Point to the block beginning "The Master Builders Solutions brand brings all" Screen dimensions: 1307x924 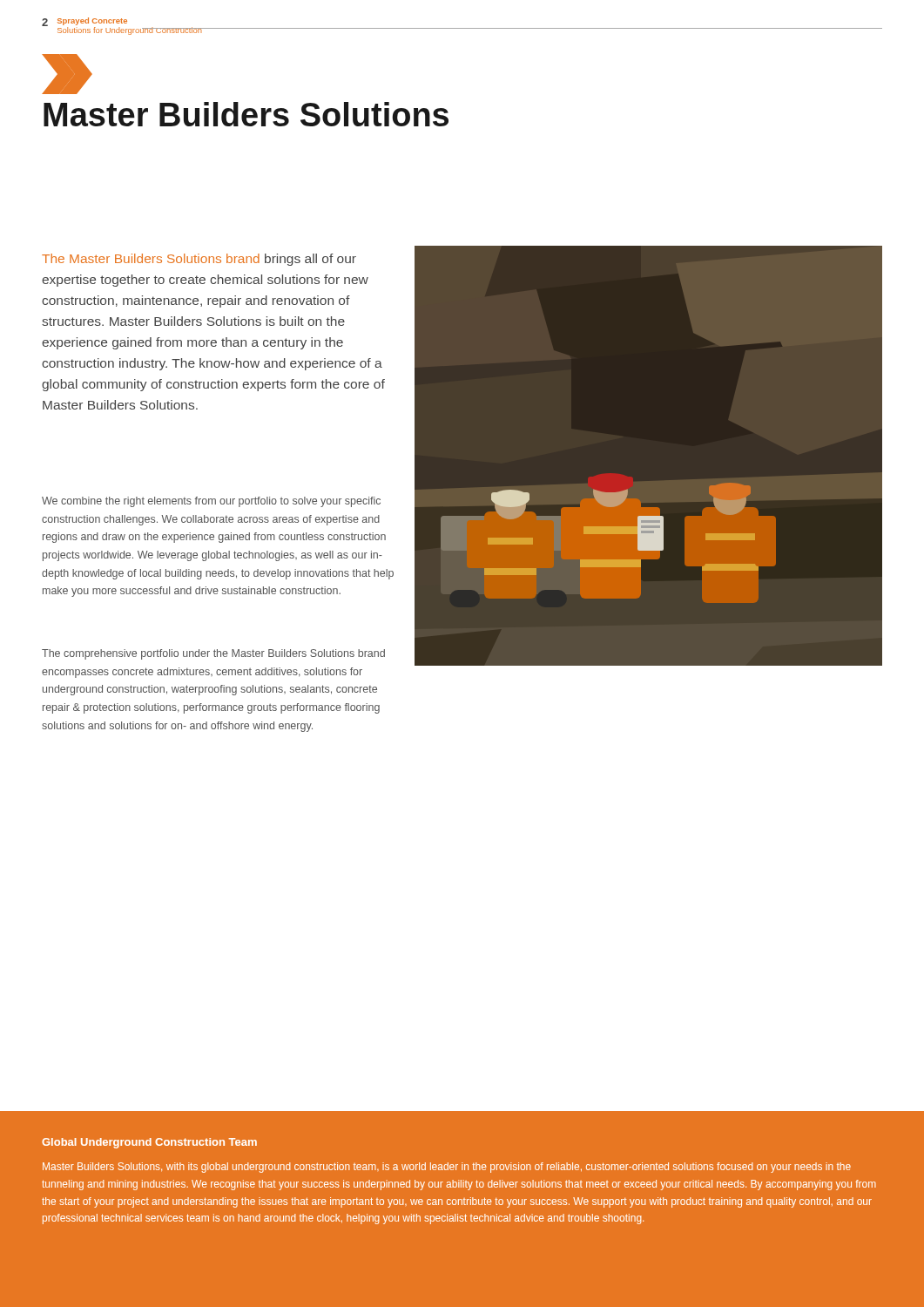(213, 332)
